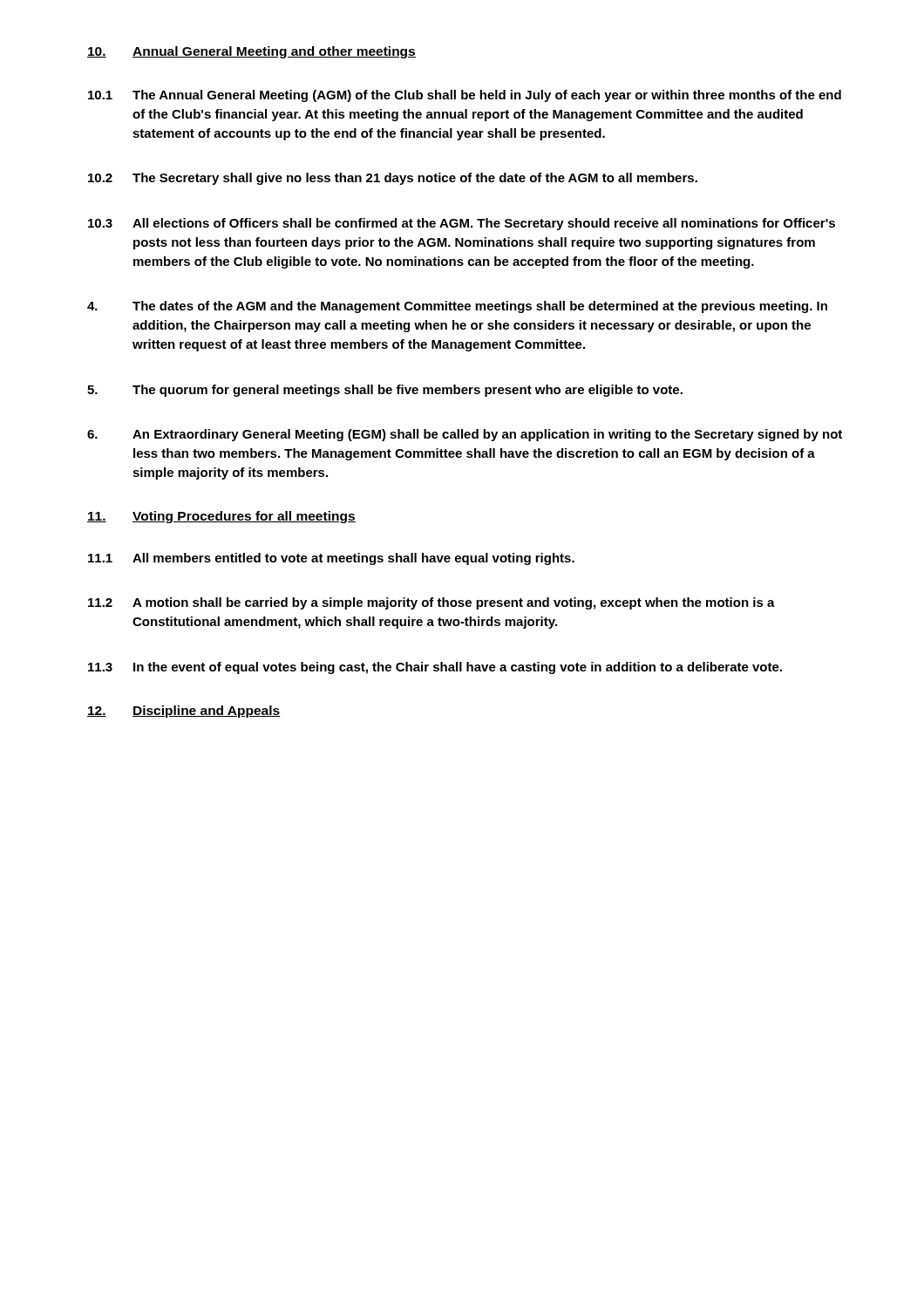
Task: Select the element starting "10.3 All elections of"
Action: [471, 242]
